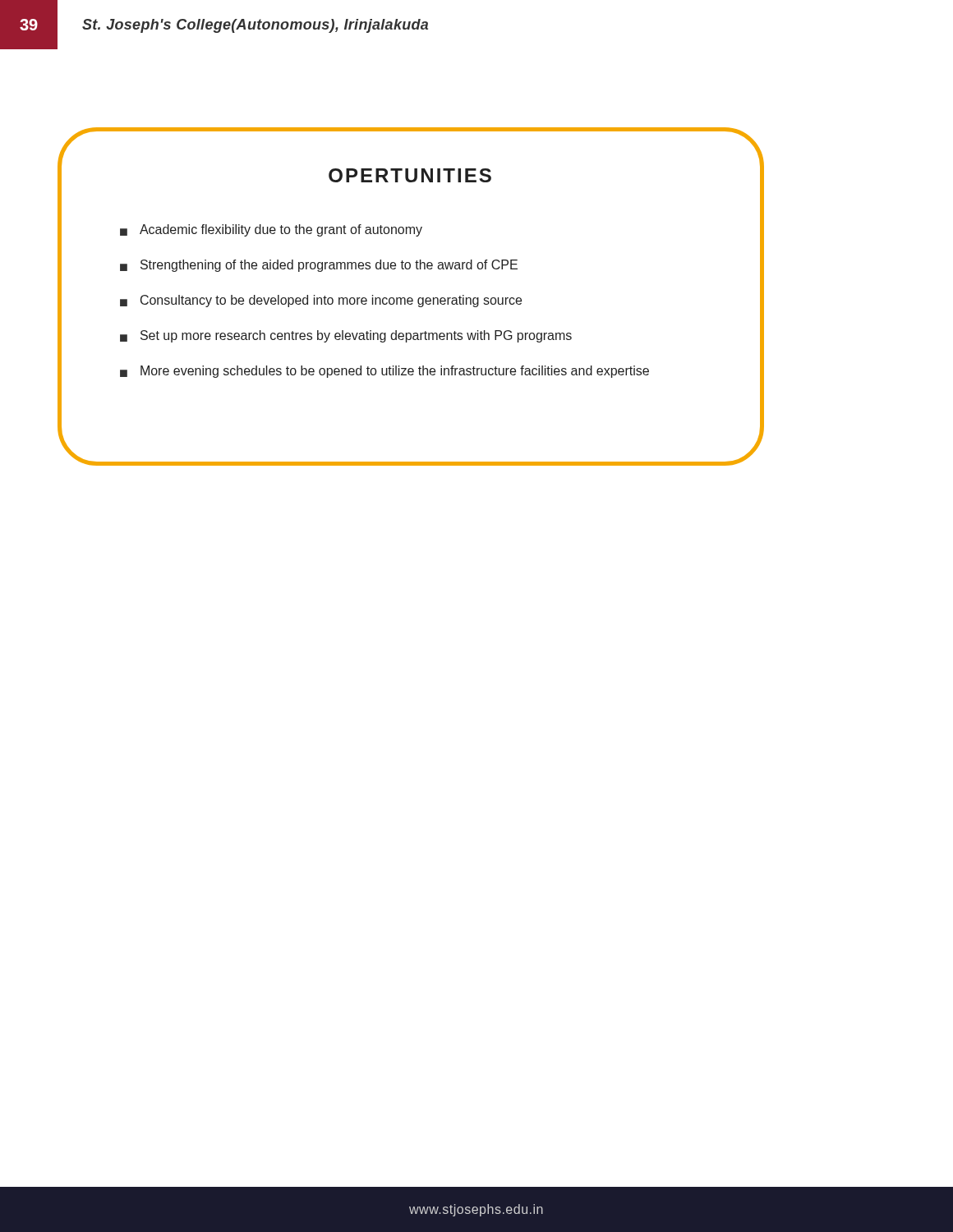Find the element starting "■ Academic flexibility"
The height and width of the screenshot is (1232, 953).
point(271,232)
